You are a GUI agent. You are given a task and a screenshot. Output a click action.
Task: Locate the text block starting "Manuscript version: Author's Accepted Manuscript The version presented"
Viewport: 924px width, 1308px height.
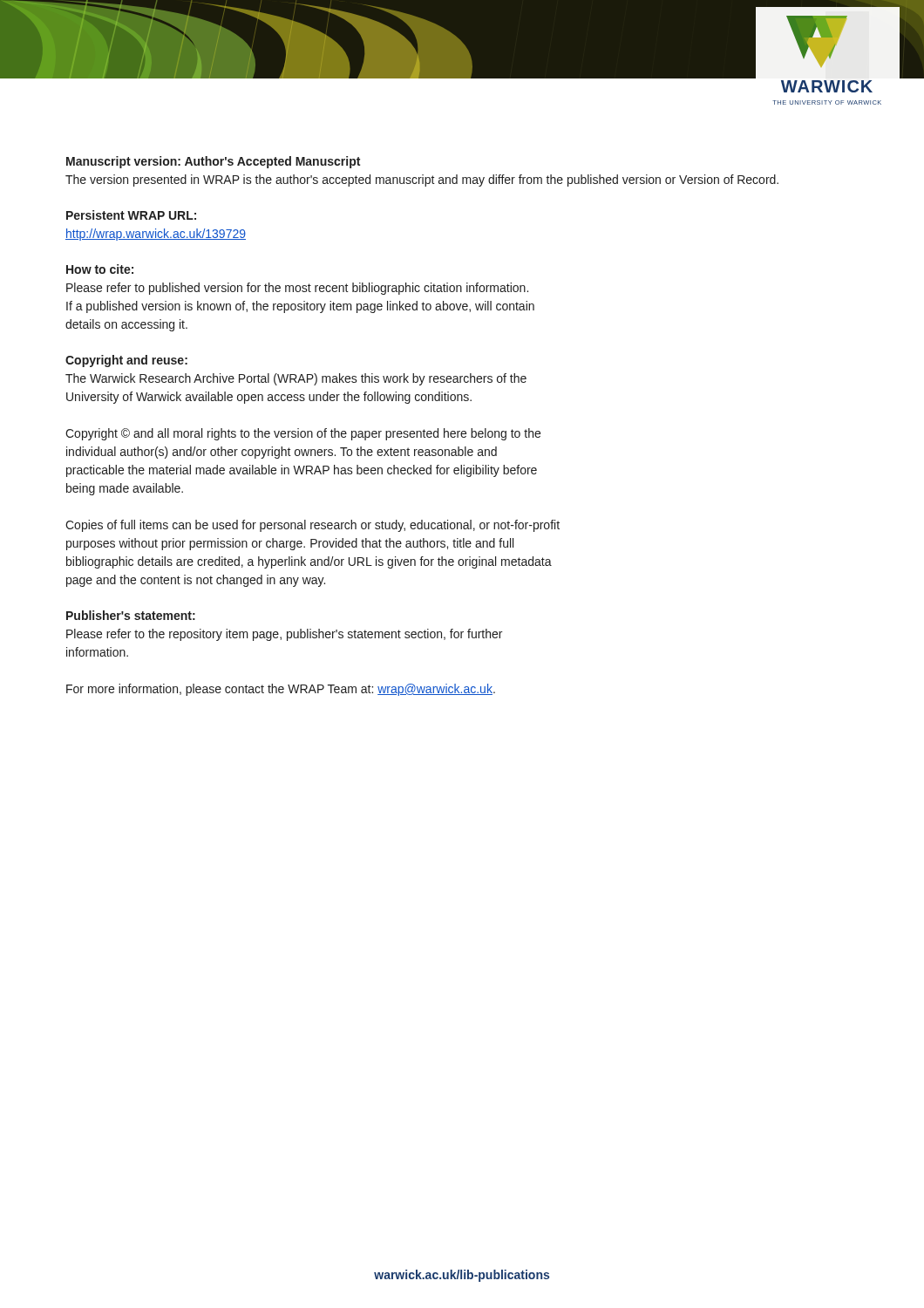[x=422, y=170]
